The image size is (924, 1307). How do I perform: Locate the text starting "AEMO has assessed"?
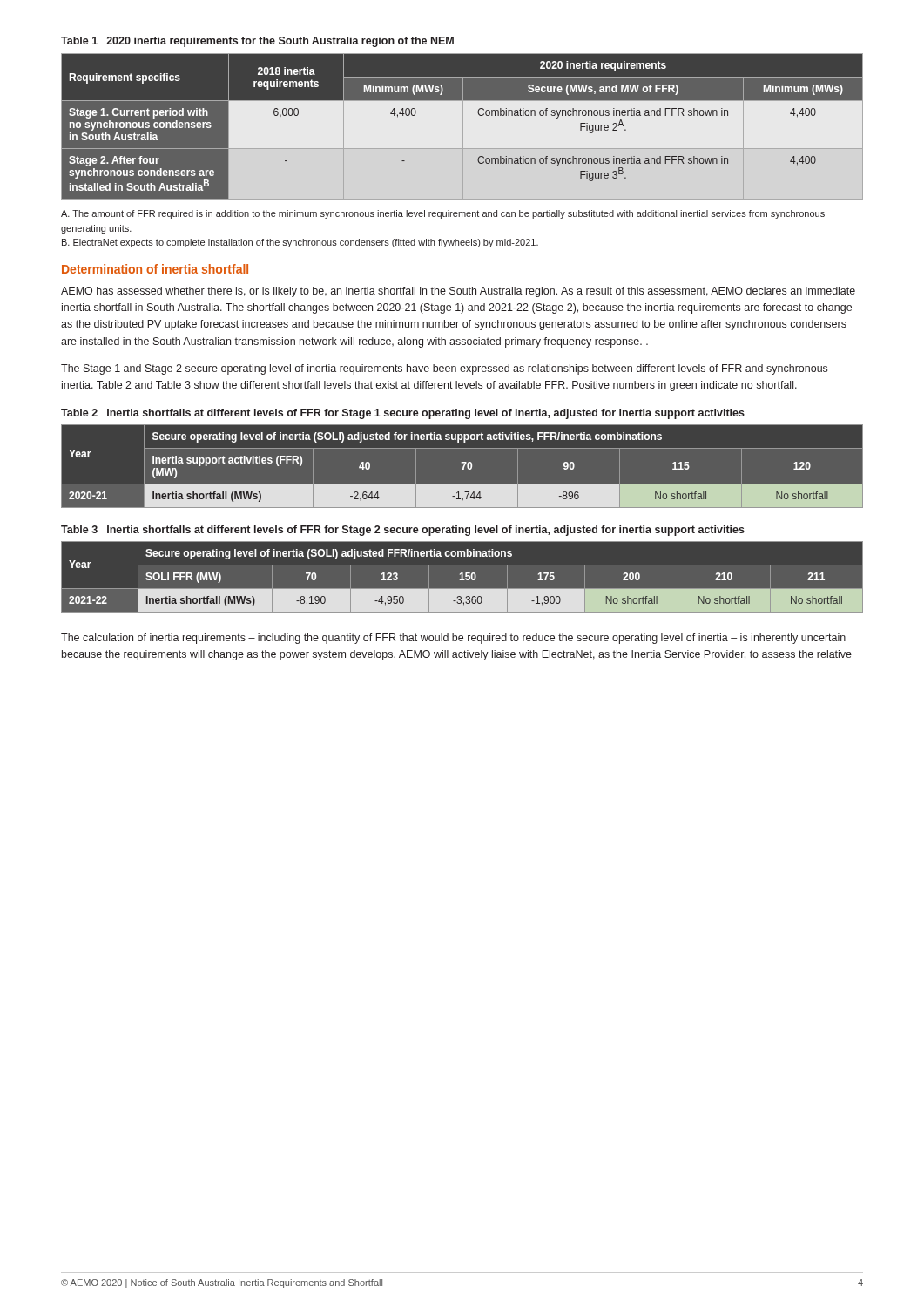(x=458, y=316)
